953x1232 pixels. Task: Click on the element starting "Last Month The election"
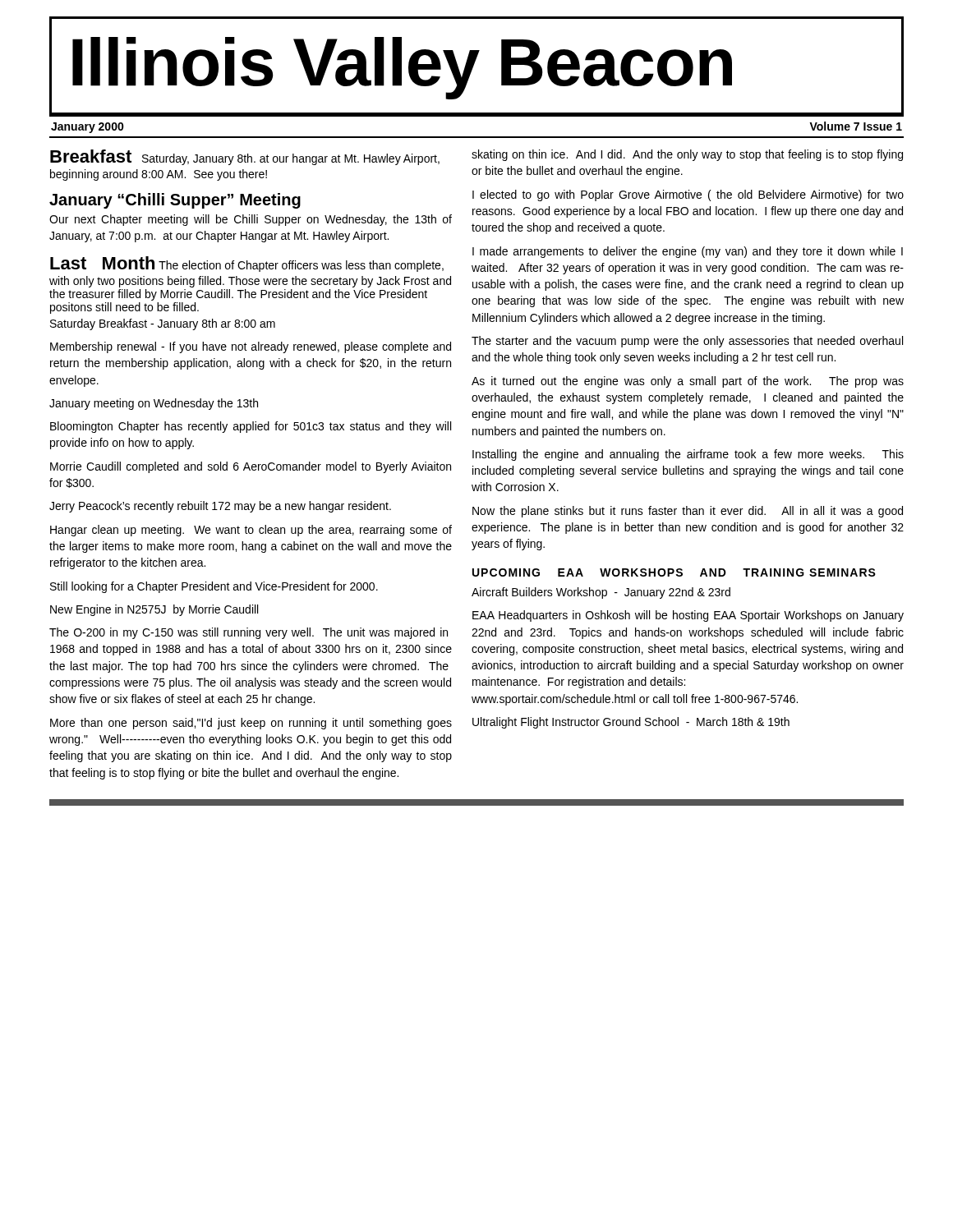point(251,283)
